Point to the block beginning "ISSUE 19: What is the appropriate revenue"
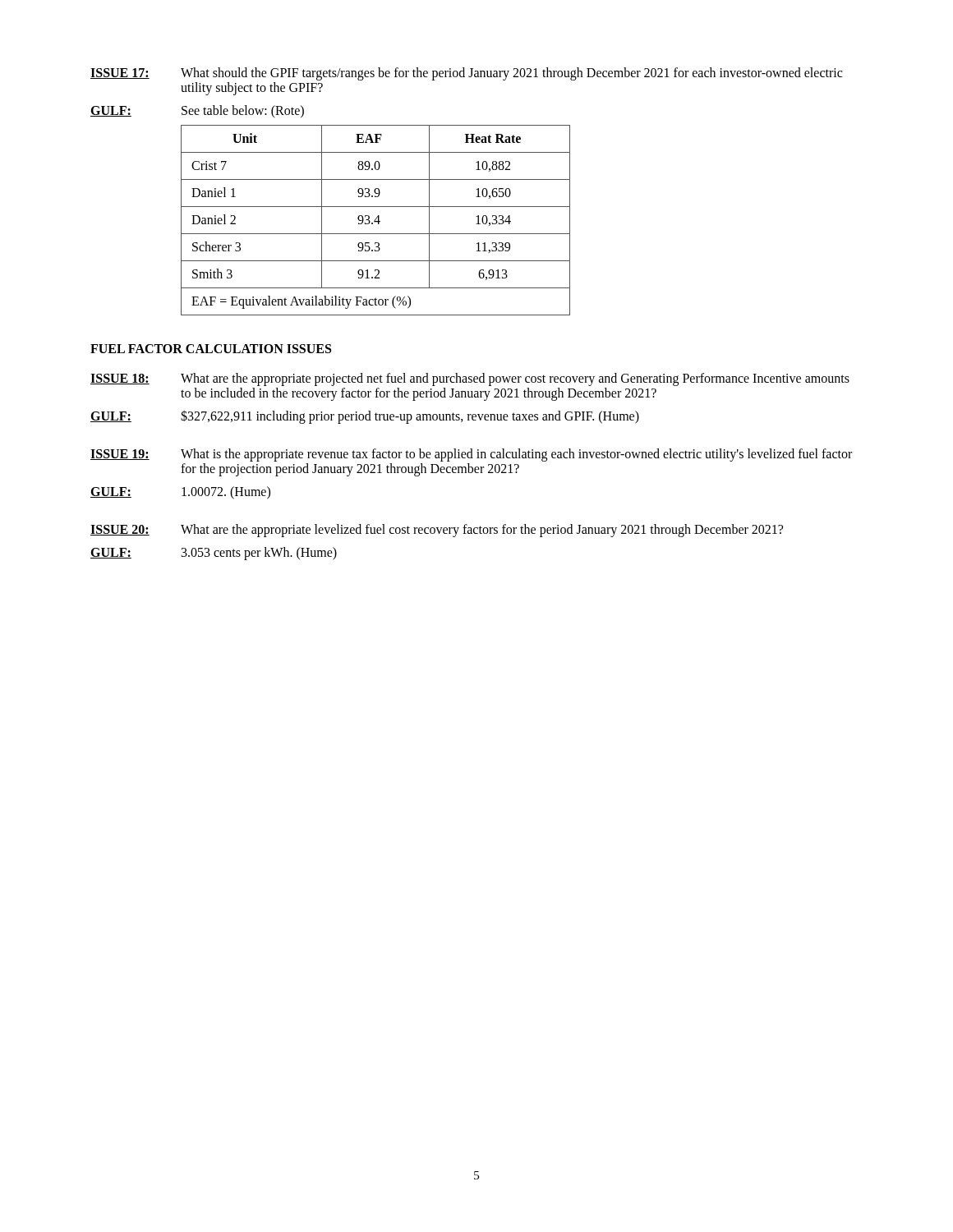This screenshot has width=953, height=1232. pos(476,462)
